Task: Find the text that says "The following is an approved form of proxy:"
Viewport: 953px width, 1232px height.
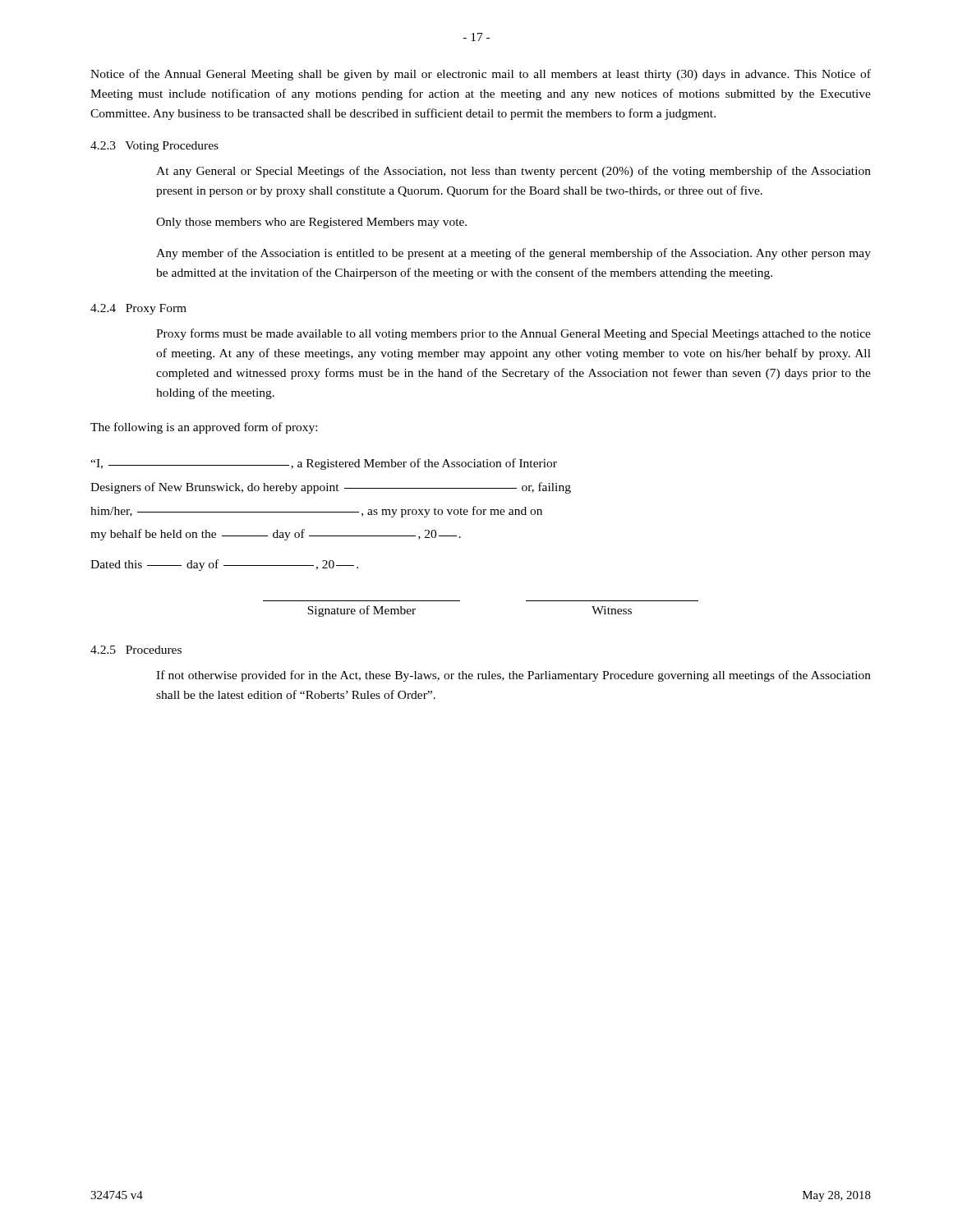Action: [204, 427]
